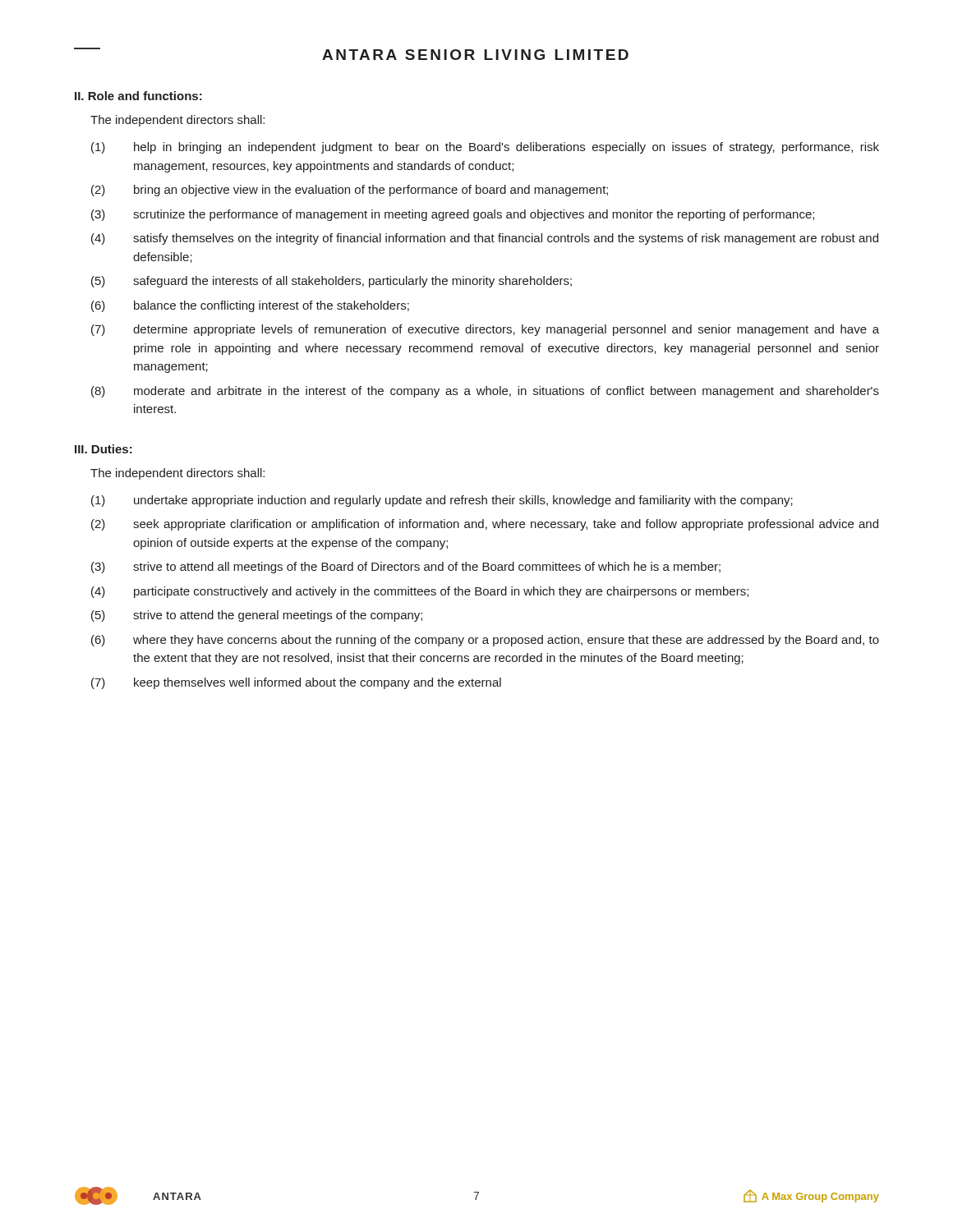Viewport: 953px width, 1232px height.
Task: Point to the text starting "(2) seek appropriate"
Action: pos(485,533)
